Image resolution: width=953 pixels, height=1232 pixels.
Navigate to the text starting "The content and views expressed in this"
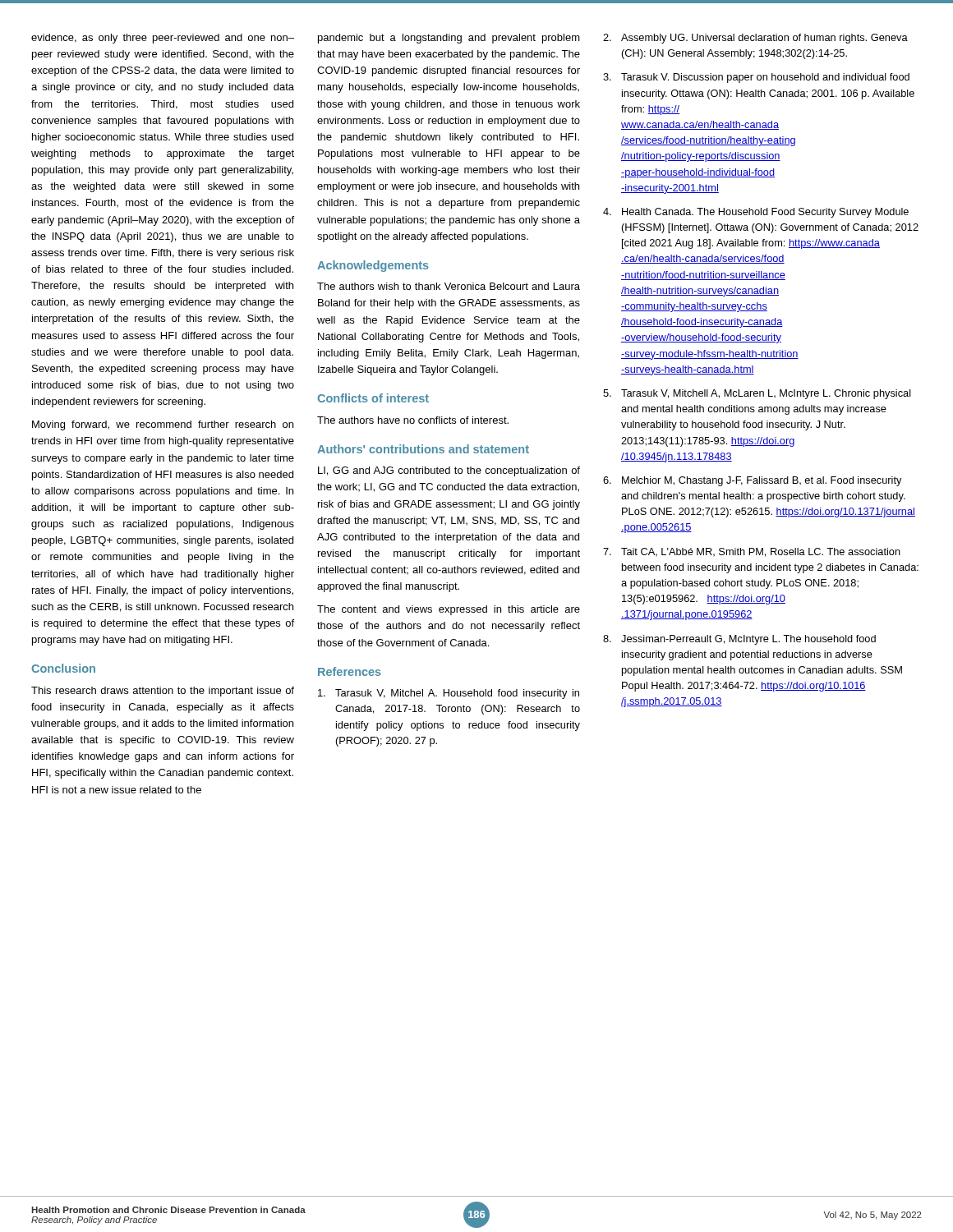point(449,626)
